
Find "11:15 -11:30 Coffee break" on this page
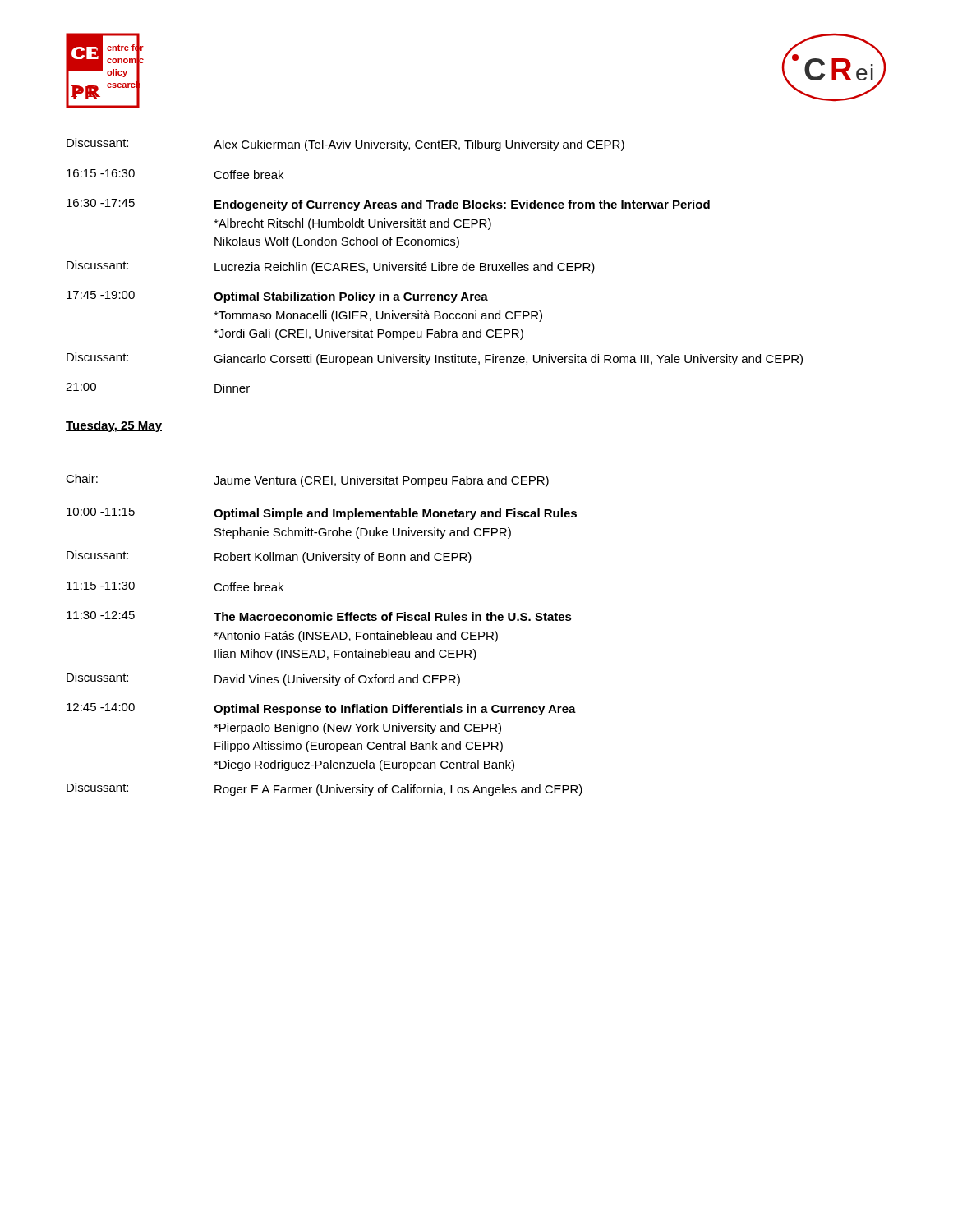click(x=93, y=585)
